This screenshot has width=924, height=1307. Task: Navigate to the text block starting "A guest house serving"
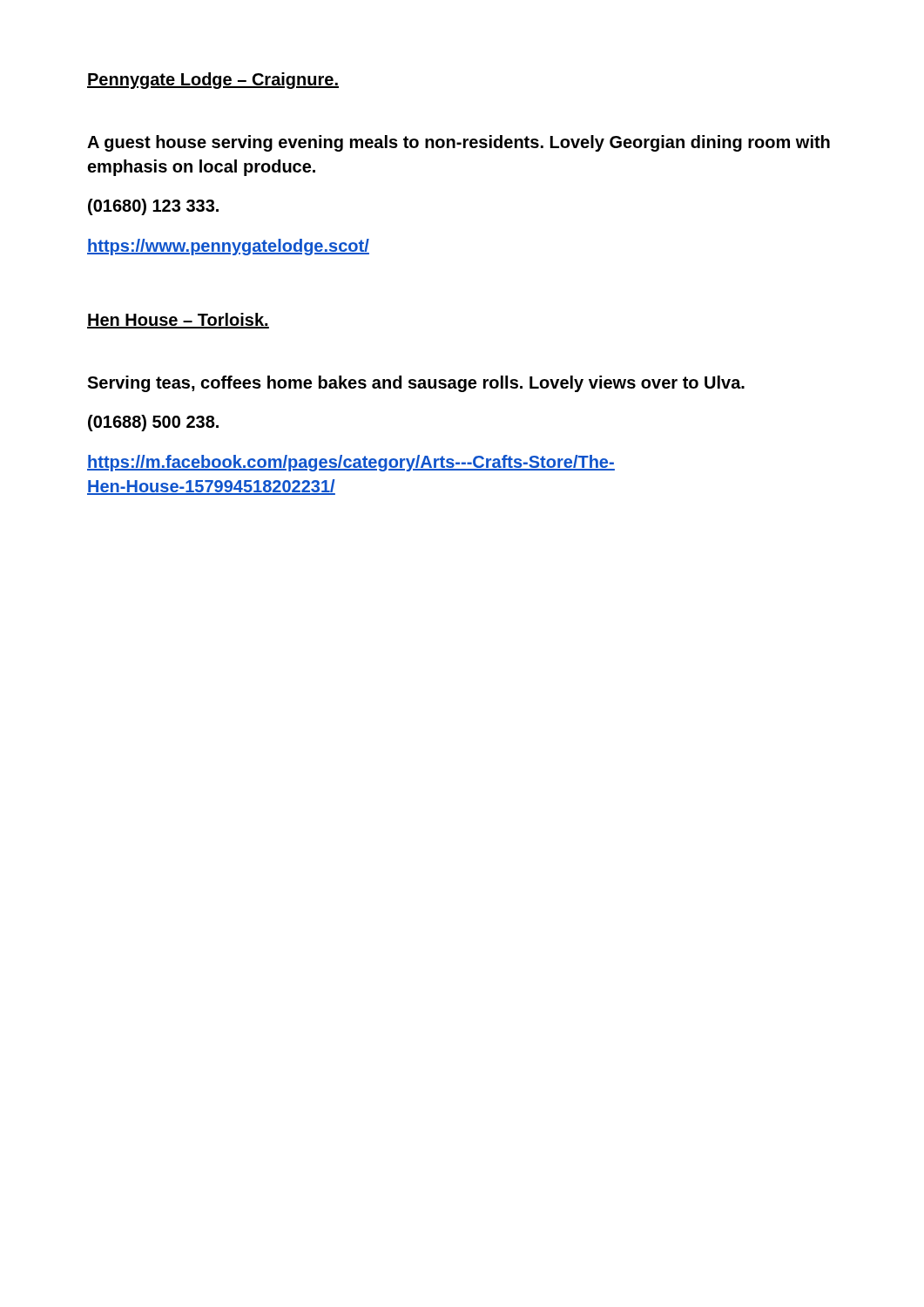coord(462,154)
